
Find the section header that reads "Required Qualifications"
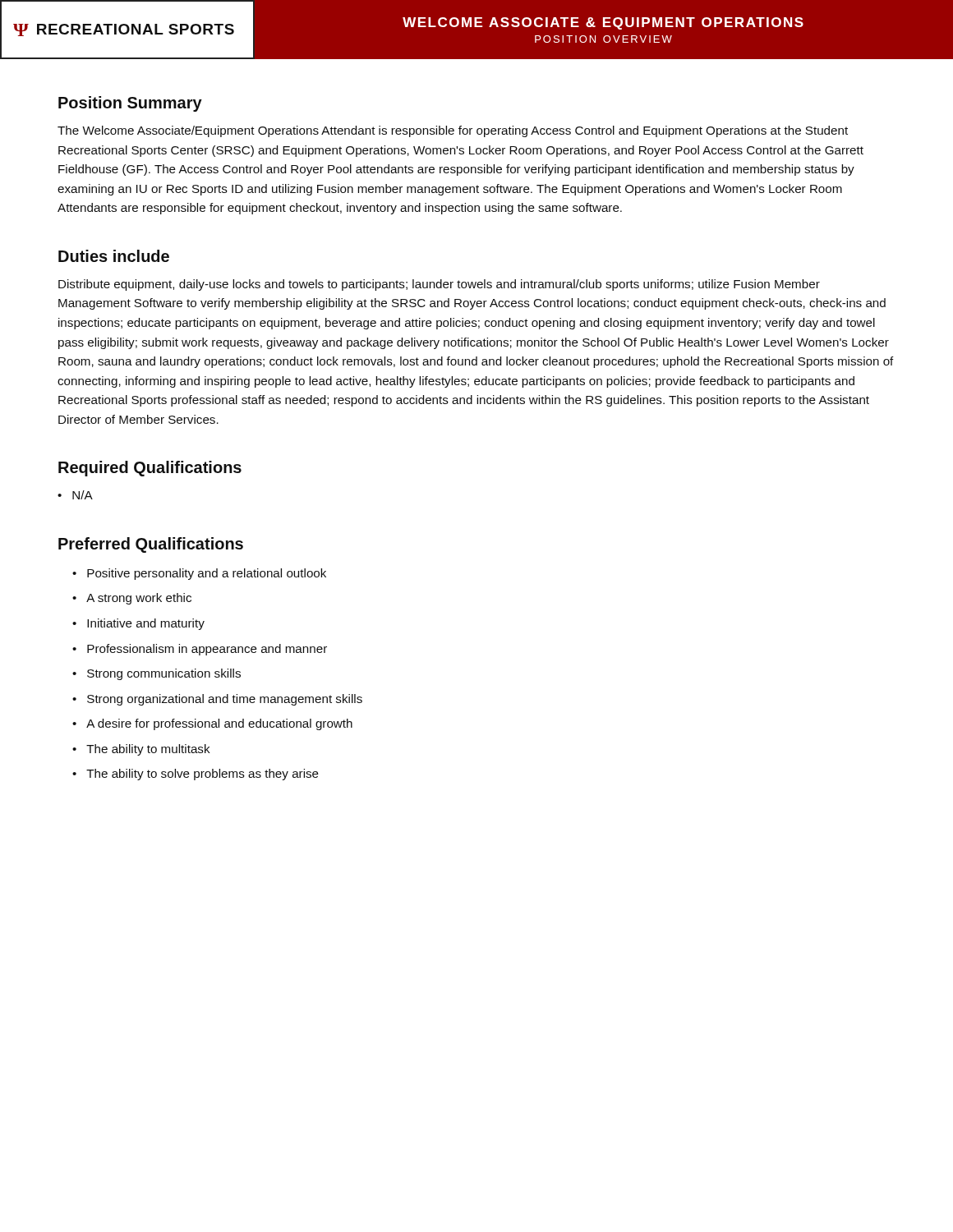[x=150, y=468]
